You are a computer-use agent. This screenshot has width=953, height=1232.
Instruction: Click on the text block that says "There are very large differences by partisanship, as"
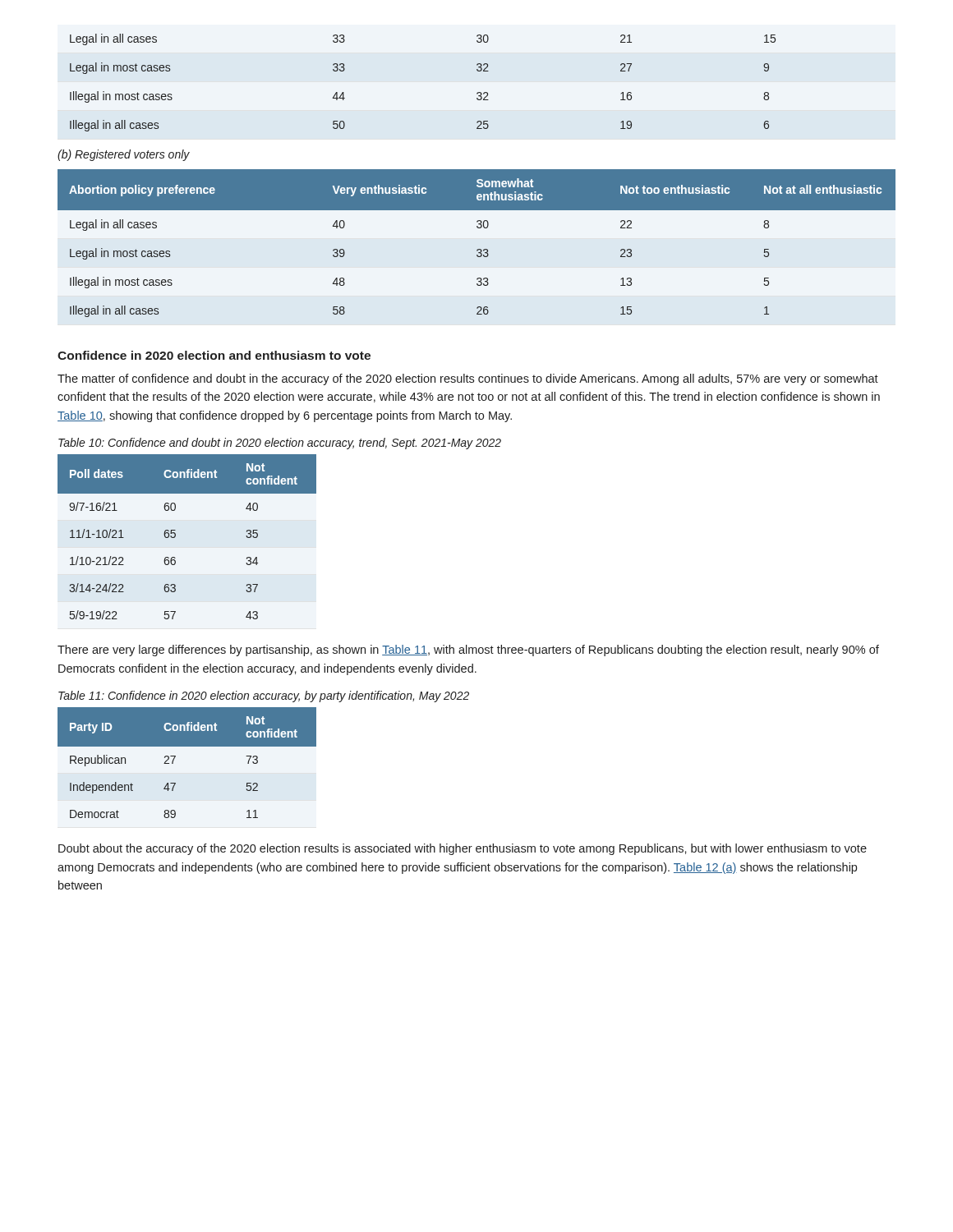[x=468, y=659]
